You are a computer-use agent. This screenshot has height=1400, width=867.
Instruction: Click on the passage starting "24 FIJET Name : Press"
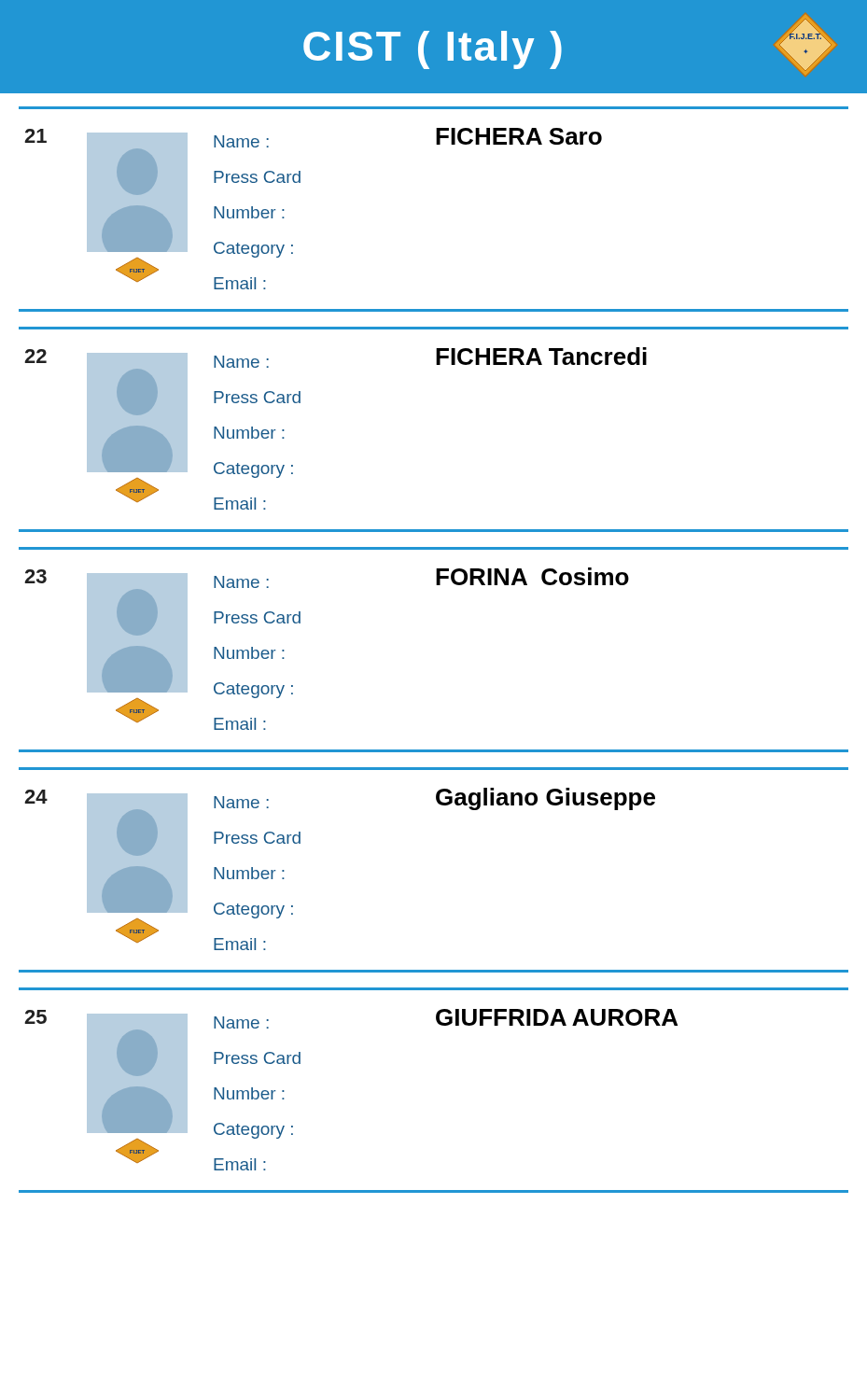[x=434, y=870]
